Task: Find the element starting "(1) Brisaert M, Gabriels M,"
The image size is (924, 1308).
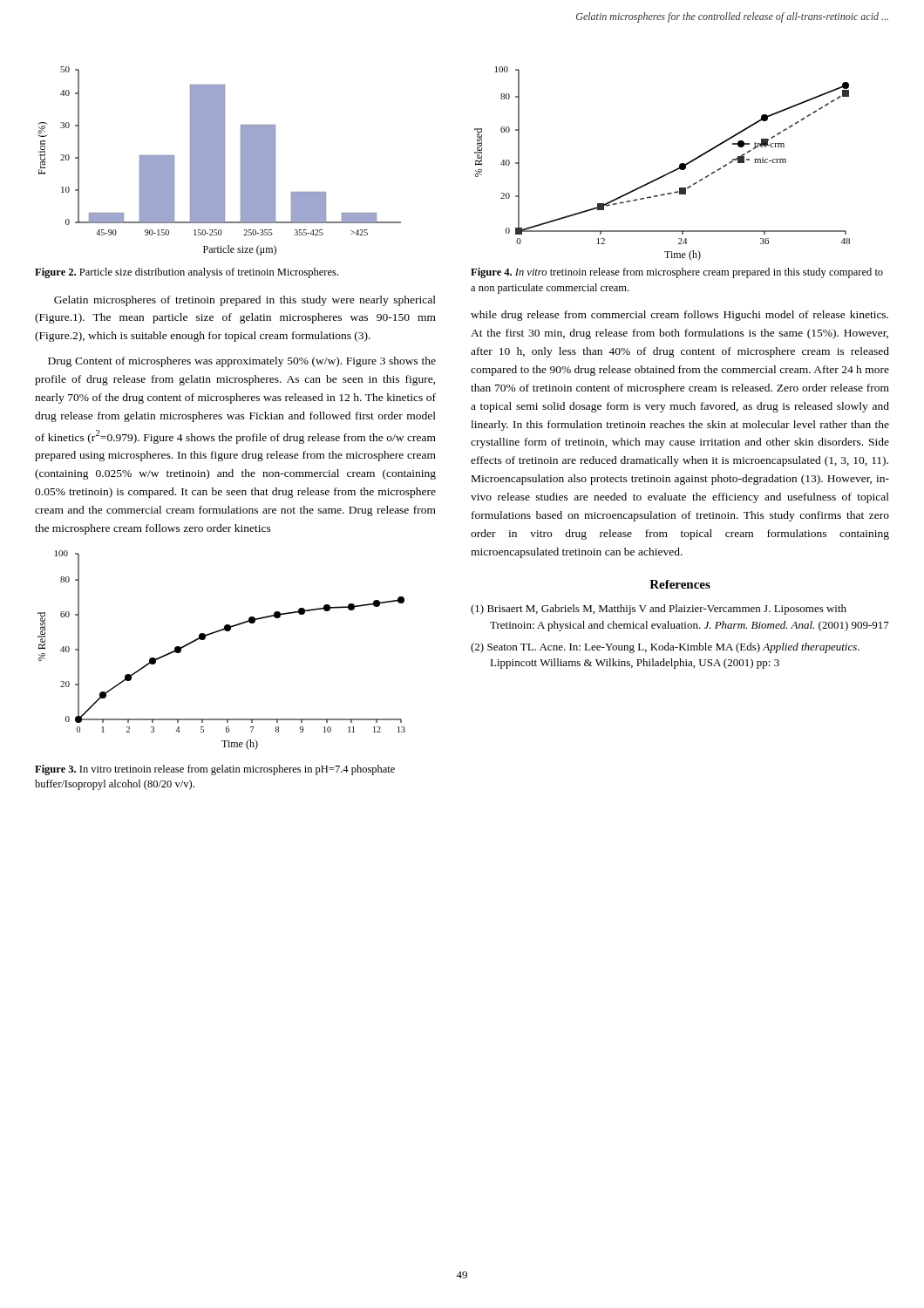Action: click(x=680, y=616)
